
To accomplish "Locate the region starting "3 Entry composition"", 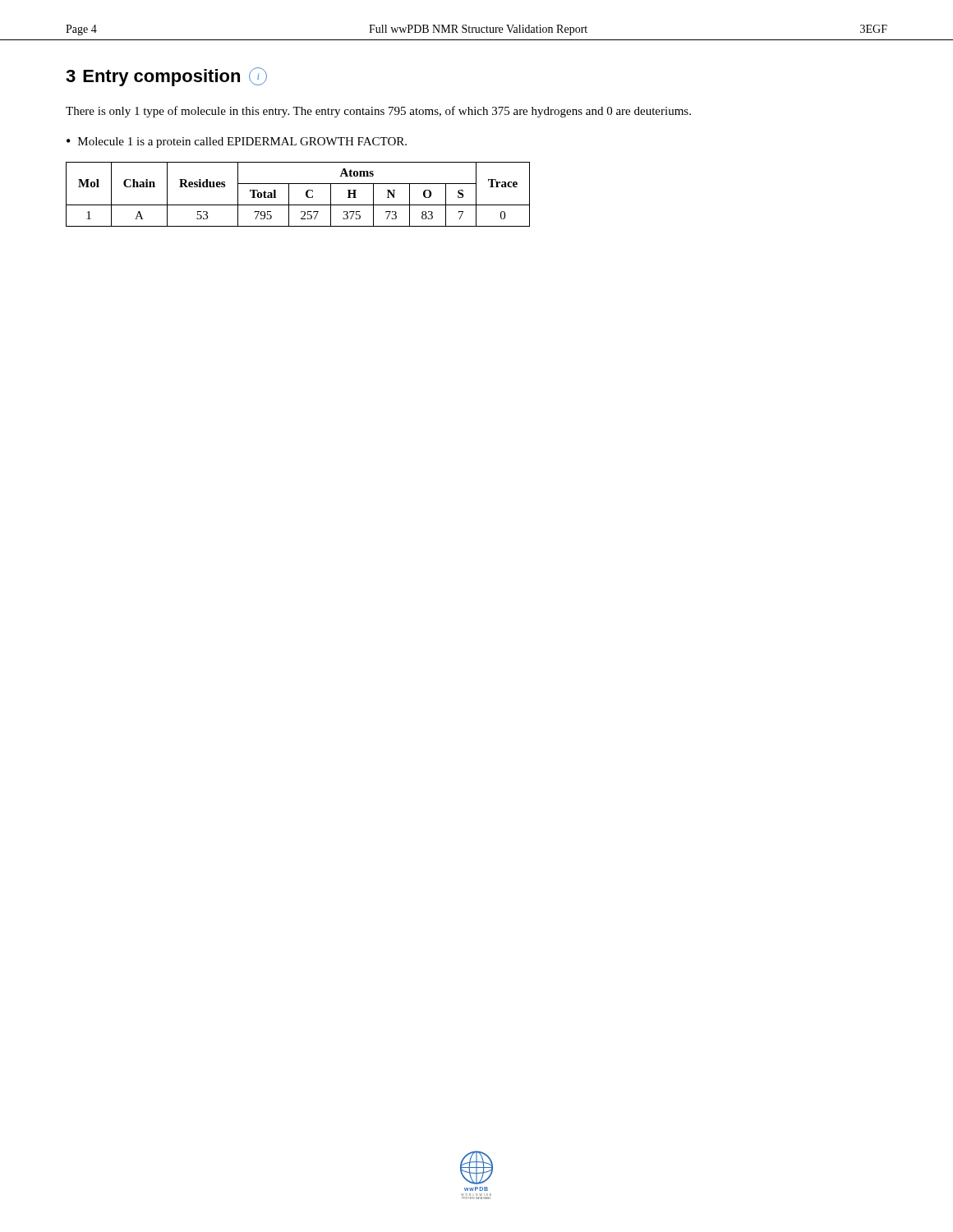I will [x=167, y=76].
